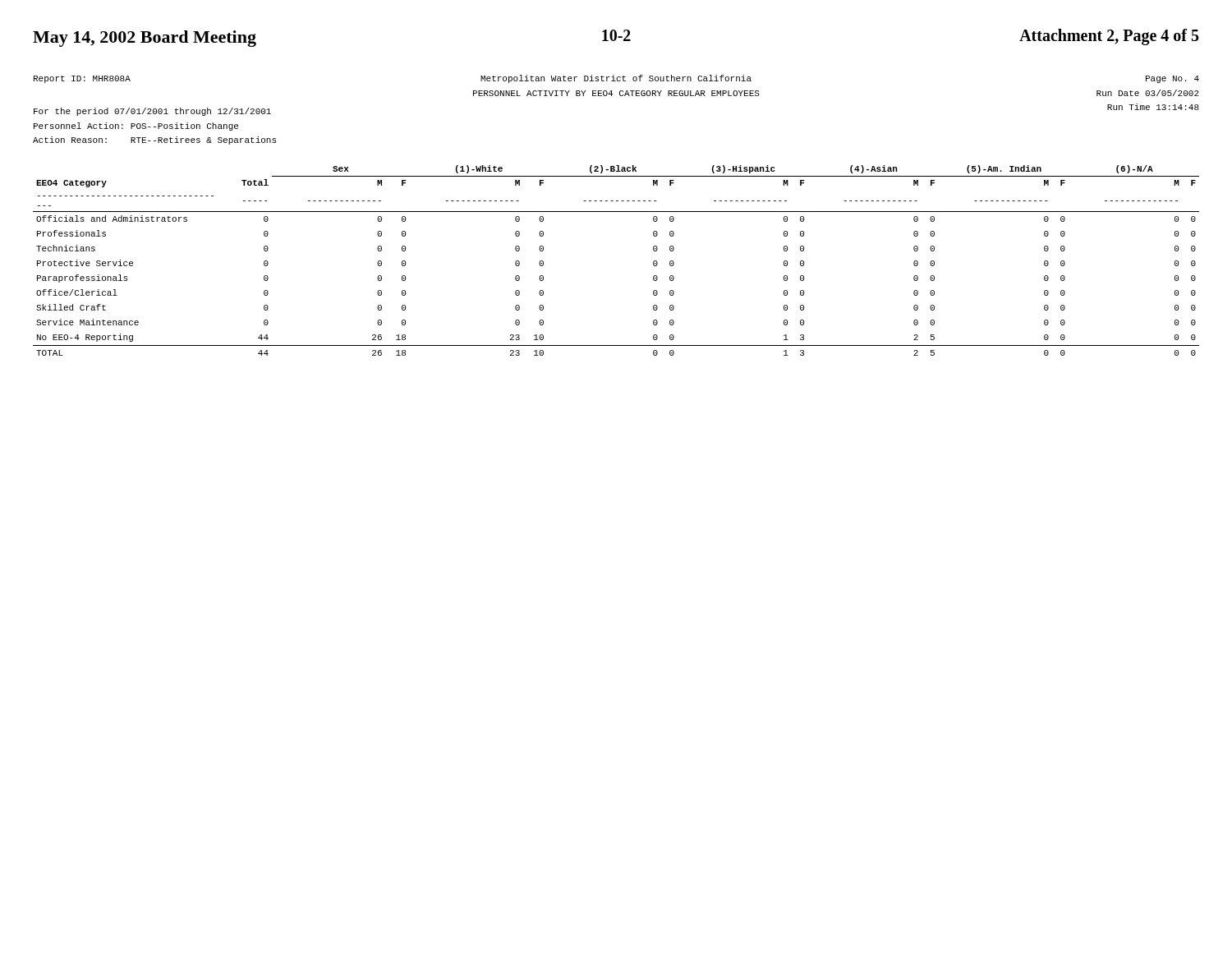Select the table that reads "Officials and Administrators"
Viewport: 1232px width, 953px height.
pyautogui.click(x=616, y=262)
